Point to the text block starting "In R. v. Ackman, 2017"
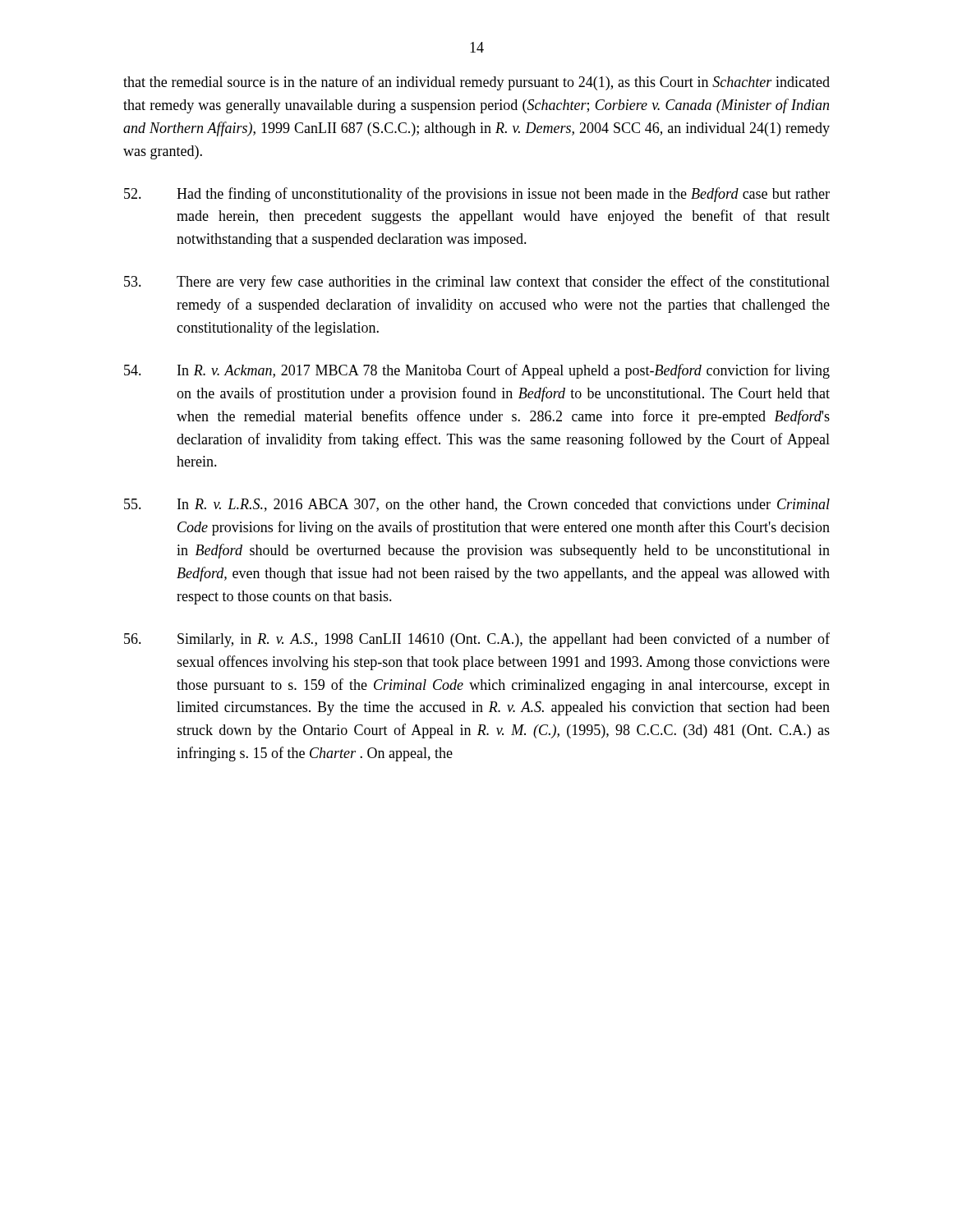 click(x=476, y=417)
